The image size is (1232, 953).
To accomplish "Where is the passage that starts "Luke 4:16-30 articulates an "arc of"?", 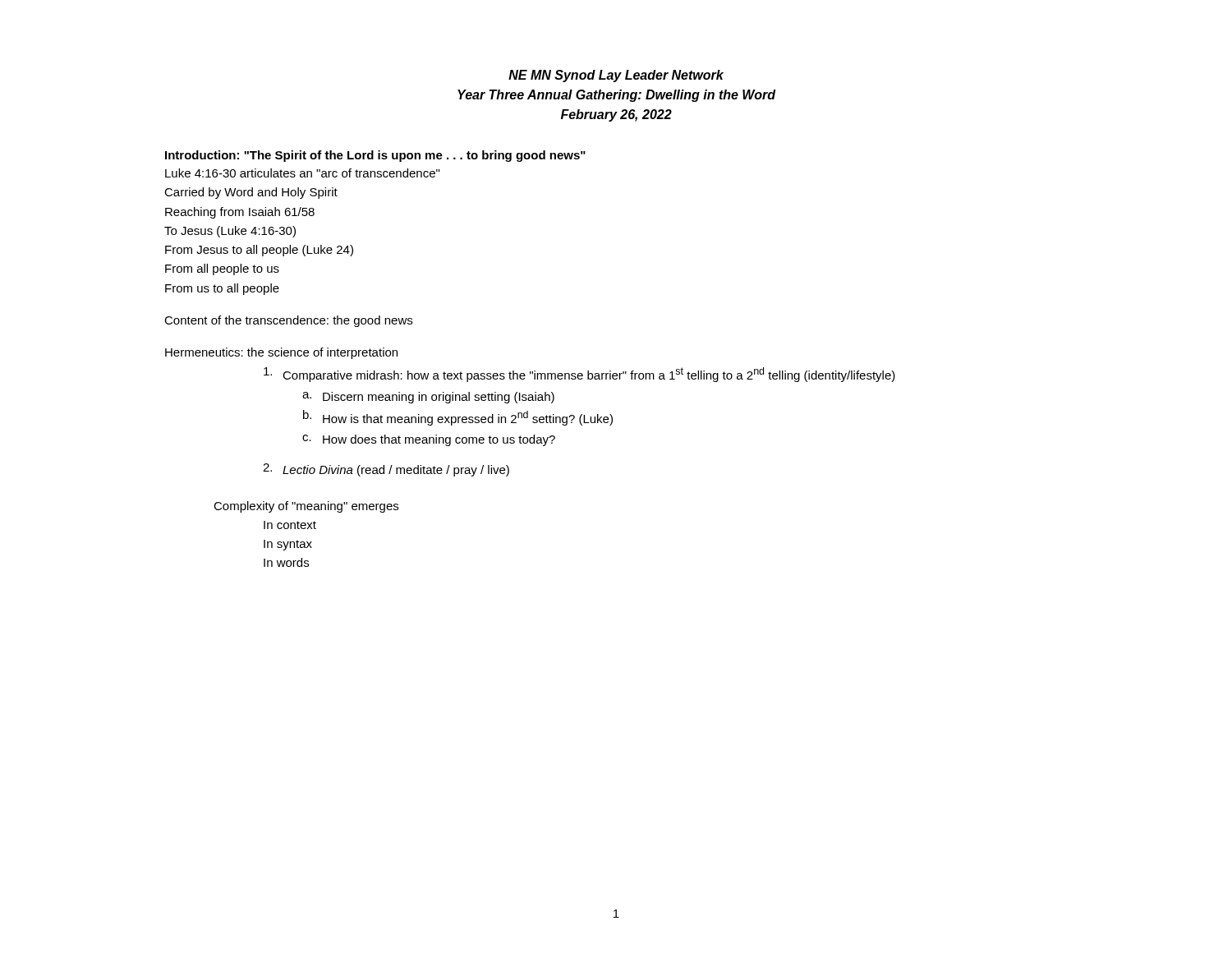I will pyautogui.click(x=302, y=173).
